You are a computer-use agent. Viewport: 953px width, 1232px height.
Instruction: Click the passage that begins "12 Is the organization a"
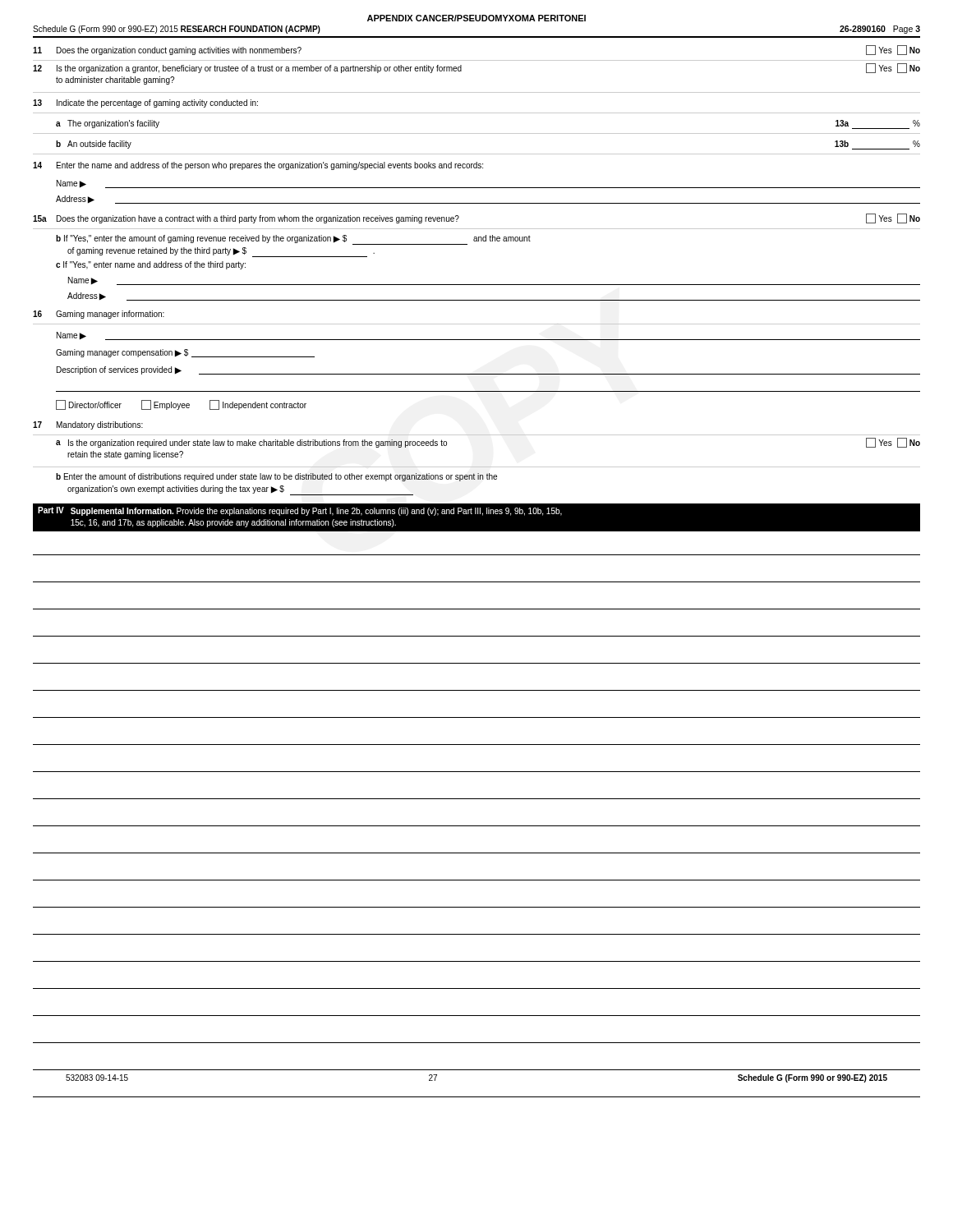(261, 68)
